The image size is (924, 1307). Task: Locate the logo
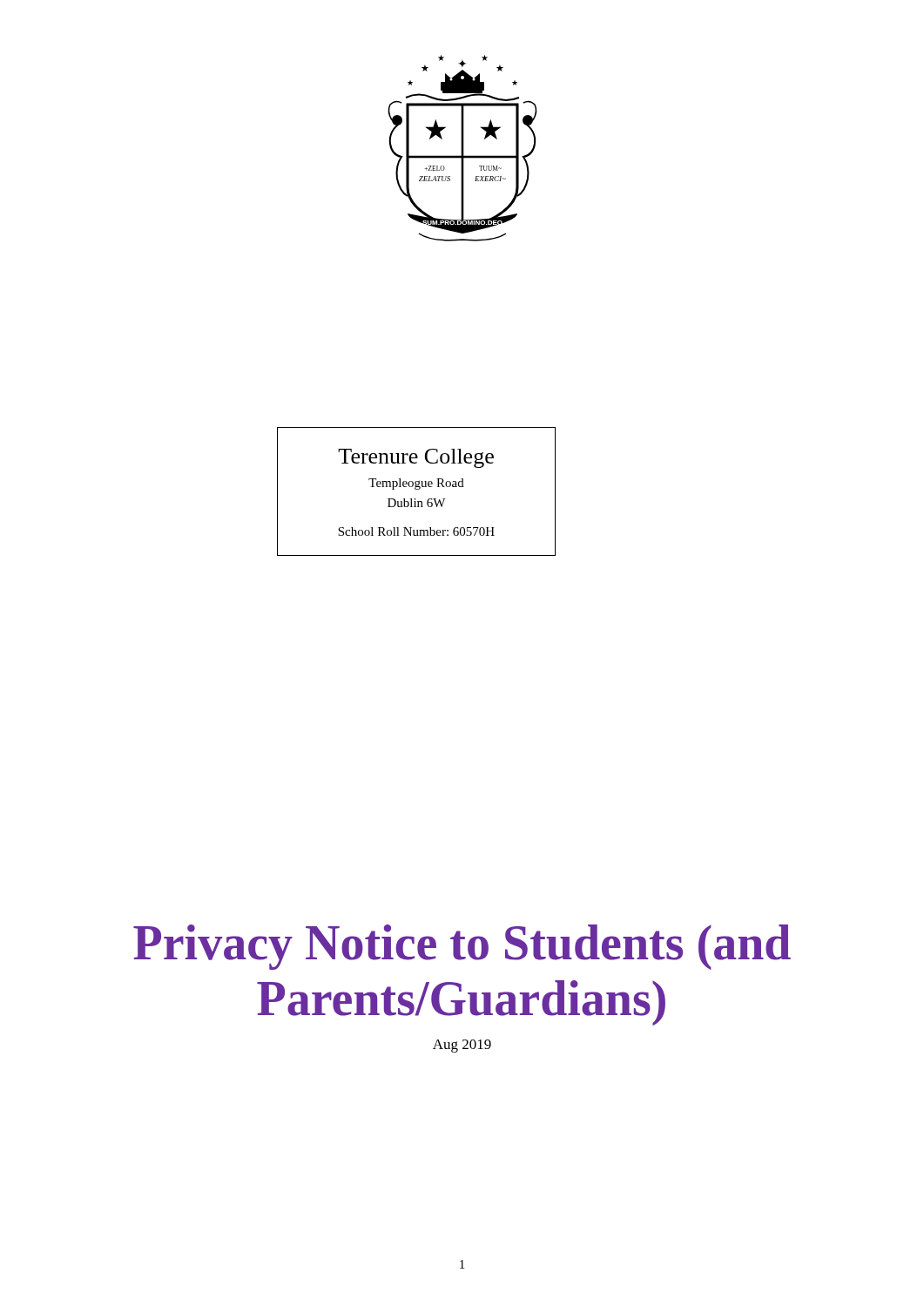point(462,154)
